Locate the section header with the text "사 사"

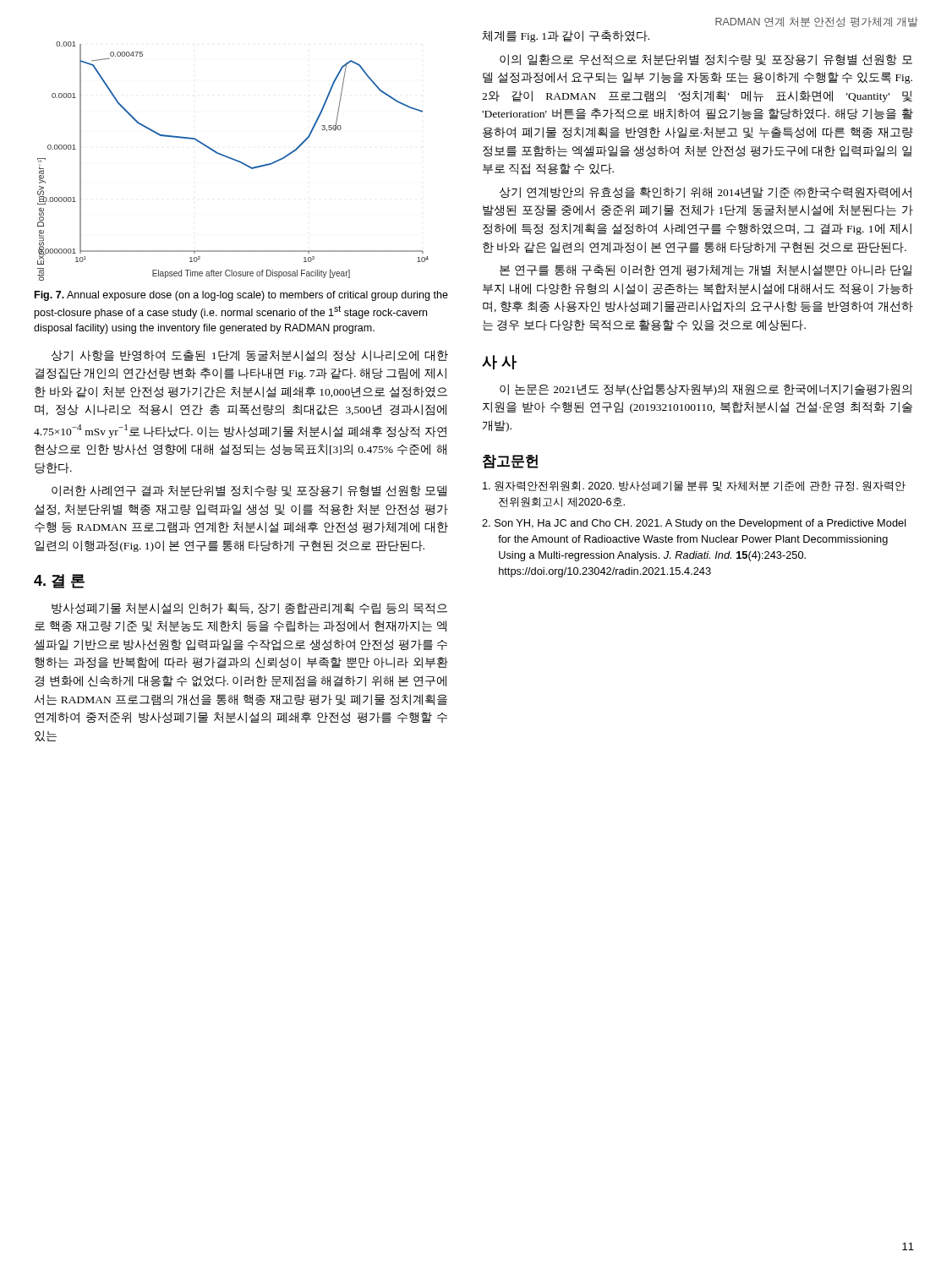[x=499, y=361]
